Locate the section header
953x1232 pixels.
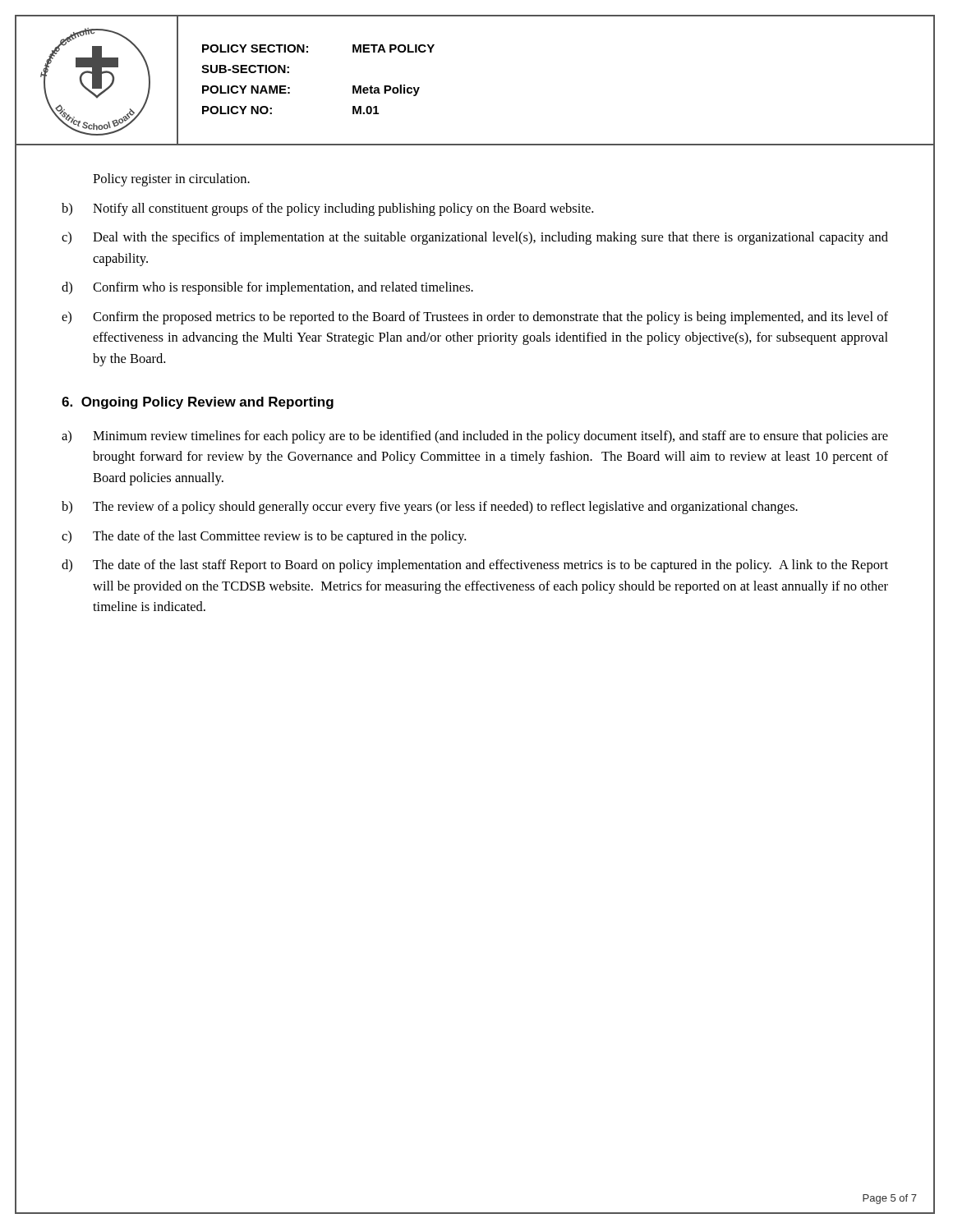[198, 402]
